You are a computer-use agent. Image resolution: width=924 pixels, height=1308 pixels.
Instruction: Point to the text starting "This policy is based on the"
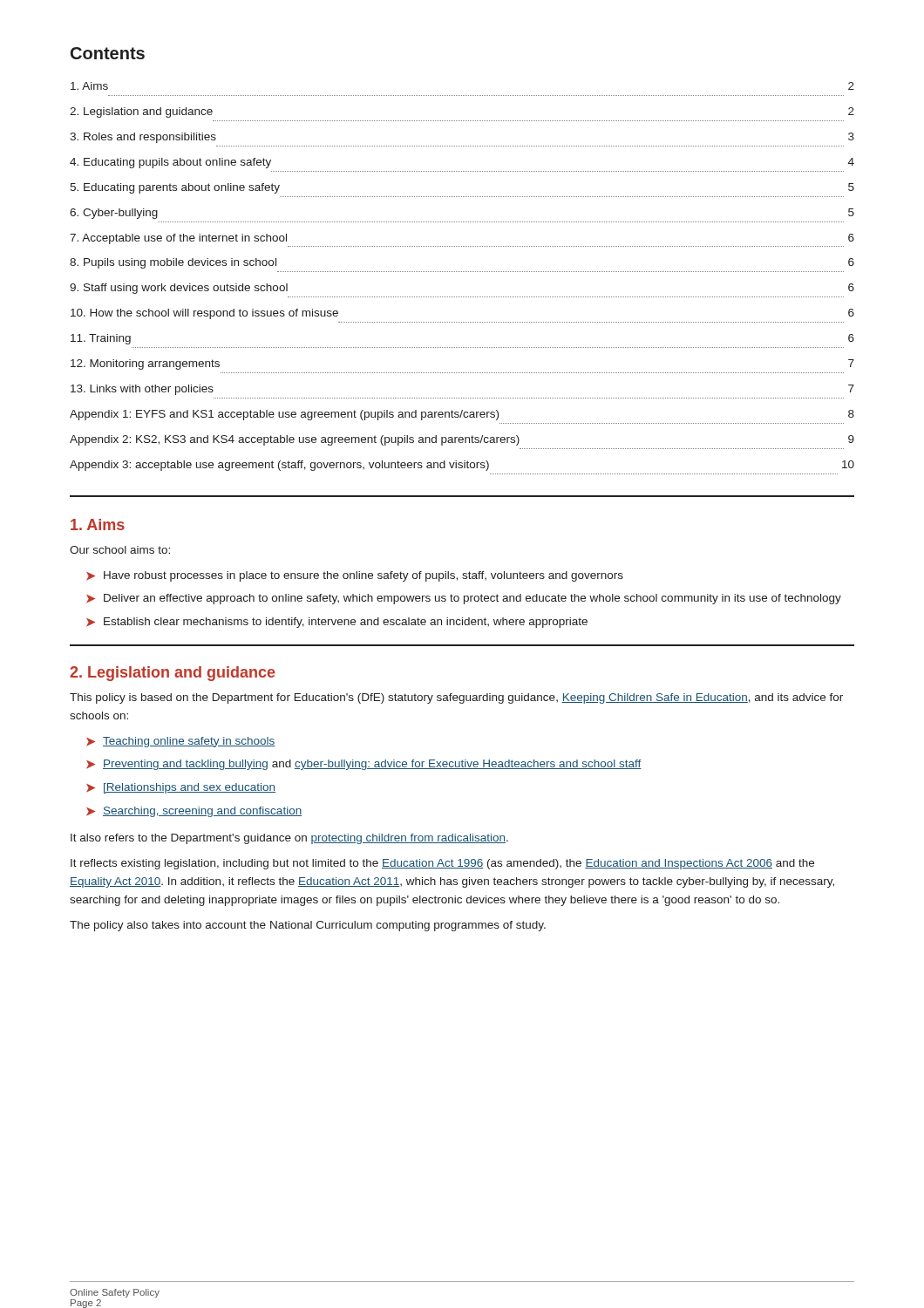pyautogui.click(x=462, y=707)
